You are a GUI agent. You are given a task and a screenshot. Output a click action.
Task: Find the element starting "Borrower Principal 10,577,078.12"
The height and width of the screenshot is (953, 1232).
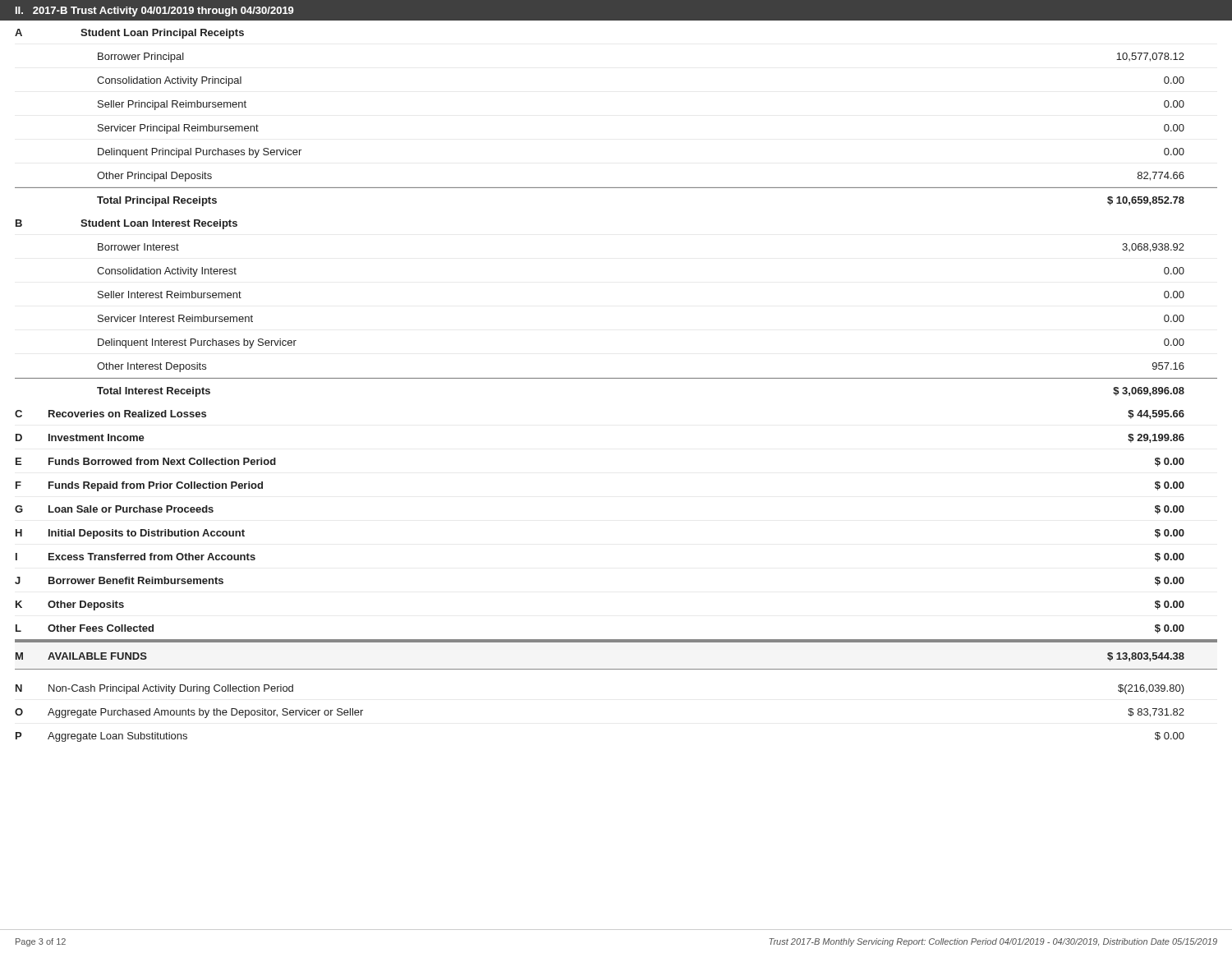pos(138,57)
